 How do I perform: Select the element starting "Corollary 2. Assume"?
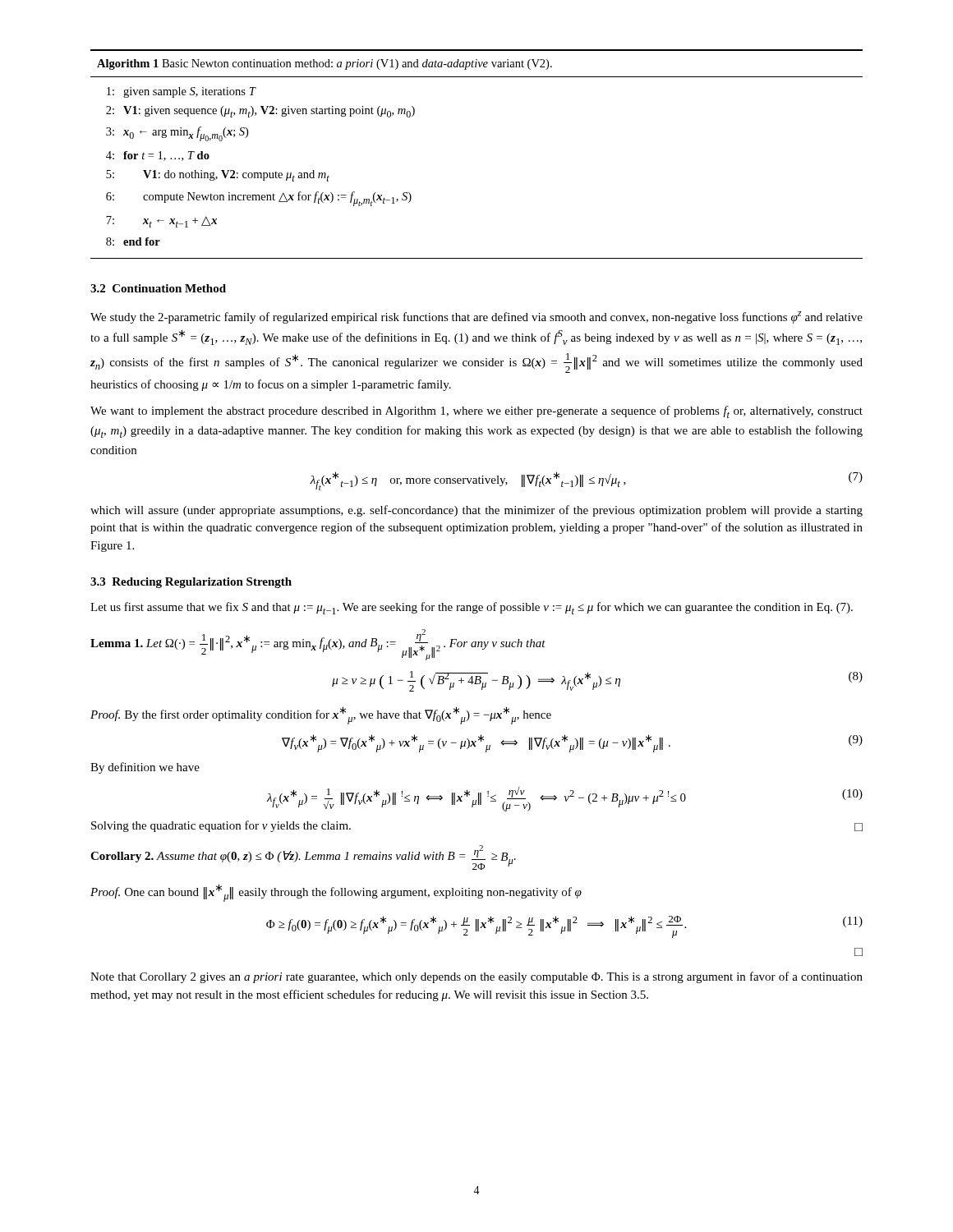[303, 858]
